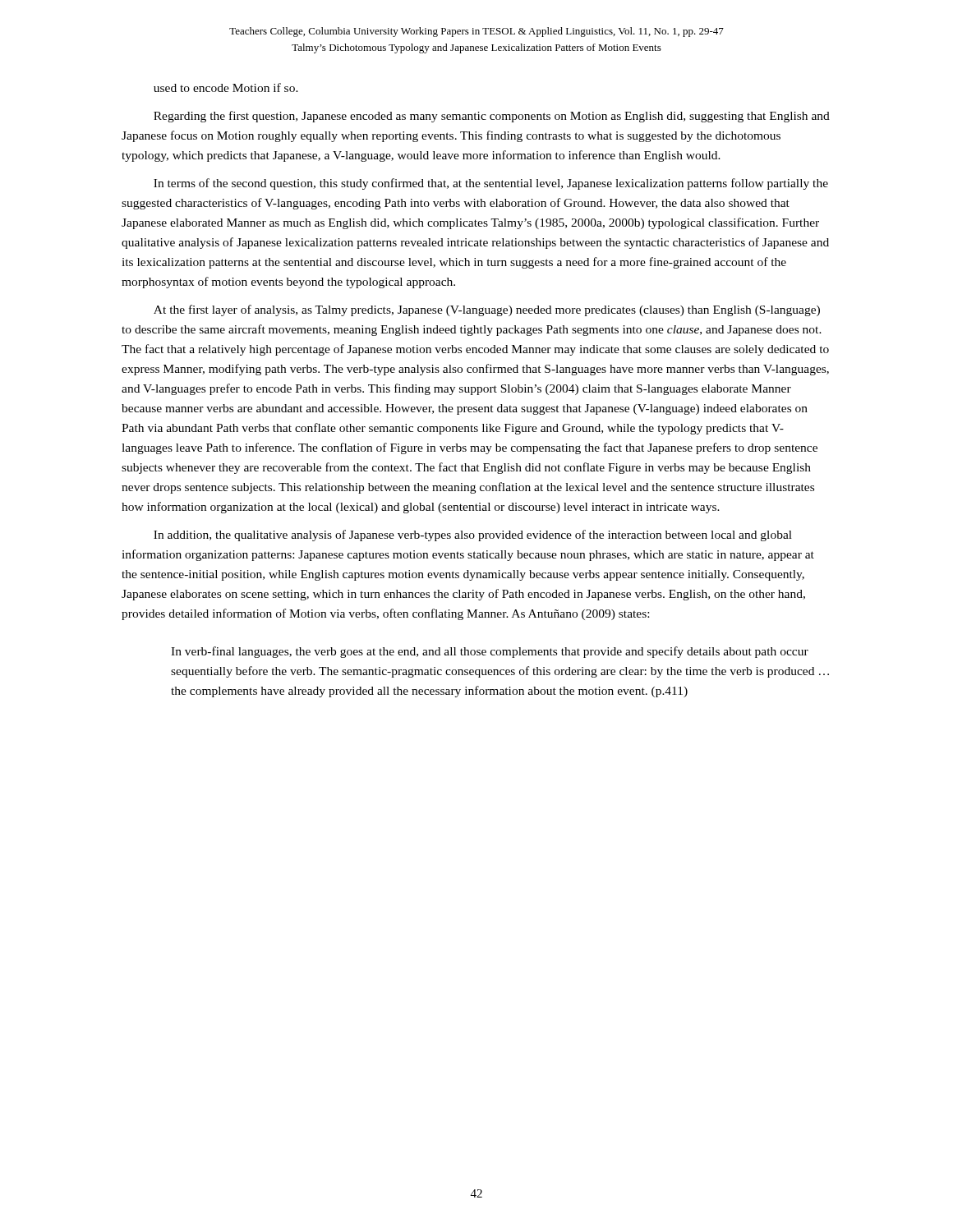953x1232 pixels.
Task: Click on the text block that says "In terms of the second"
Action: pos(475,232)
